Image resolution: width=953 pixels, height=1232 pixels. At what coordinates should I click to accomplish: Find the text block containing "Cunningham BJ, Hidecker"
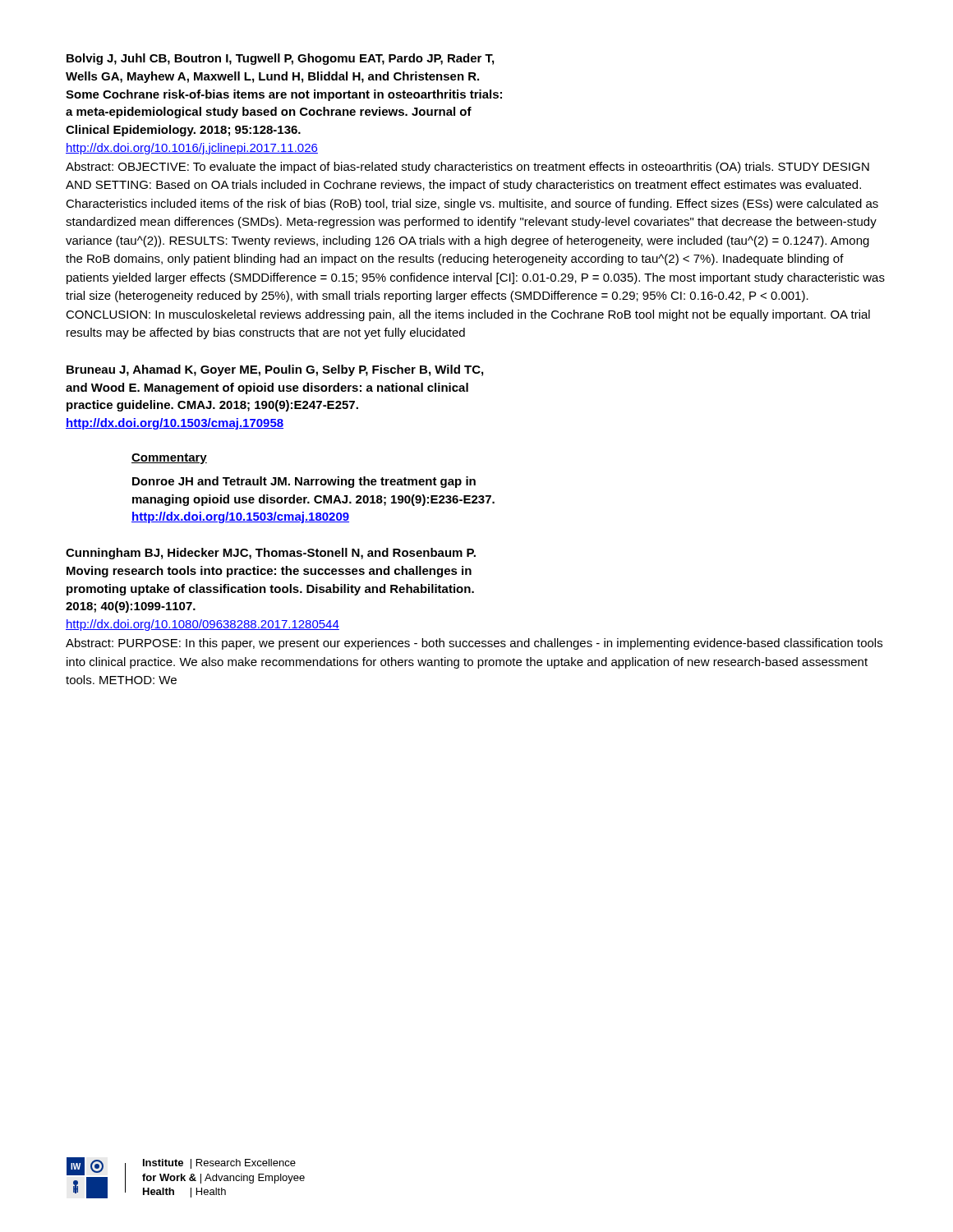click(x=271, y=554)
